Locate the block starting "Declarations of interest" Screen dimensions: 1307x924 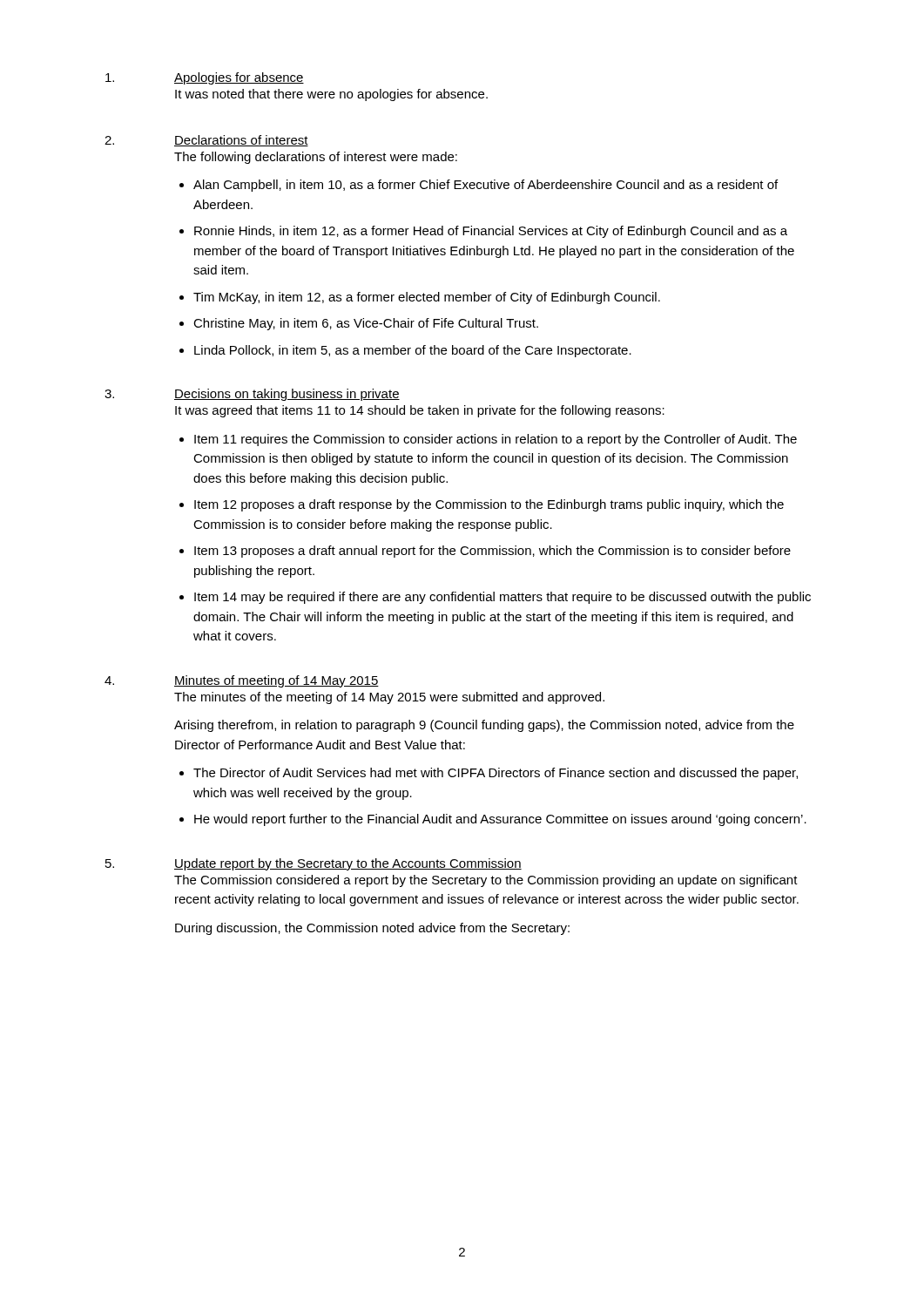point(241,139)
